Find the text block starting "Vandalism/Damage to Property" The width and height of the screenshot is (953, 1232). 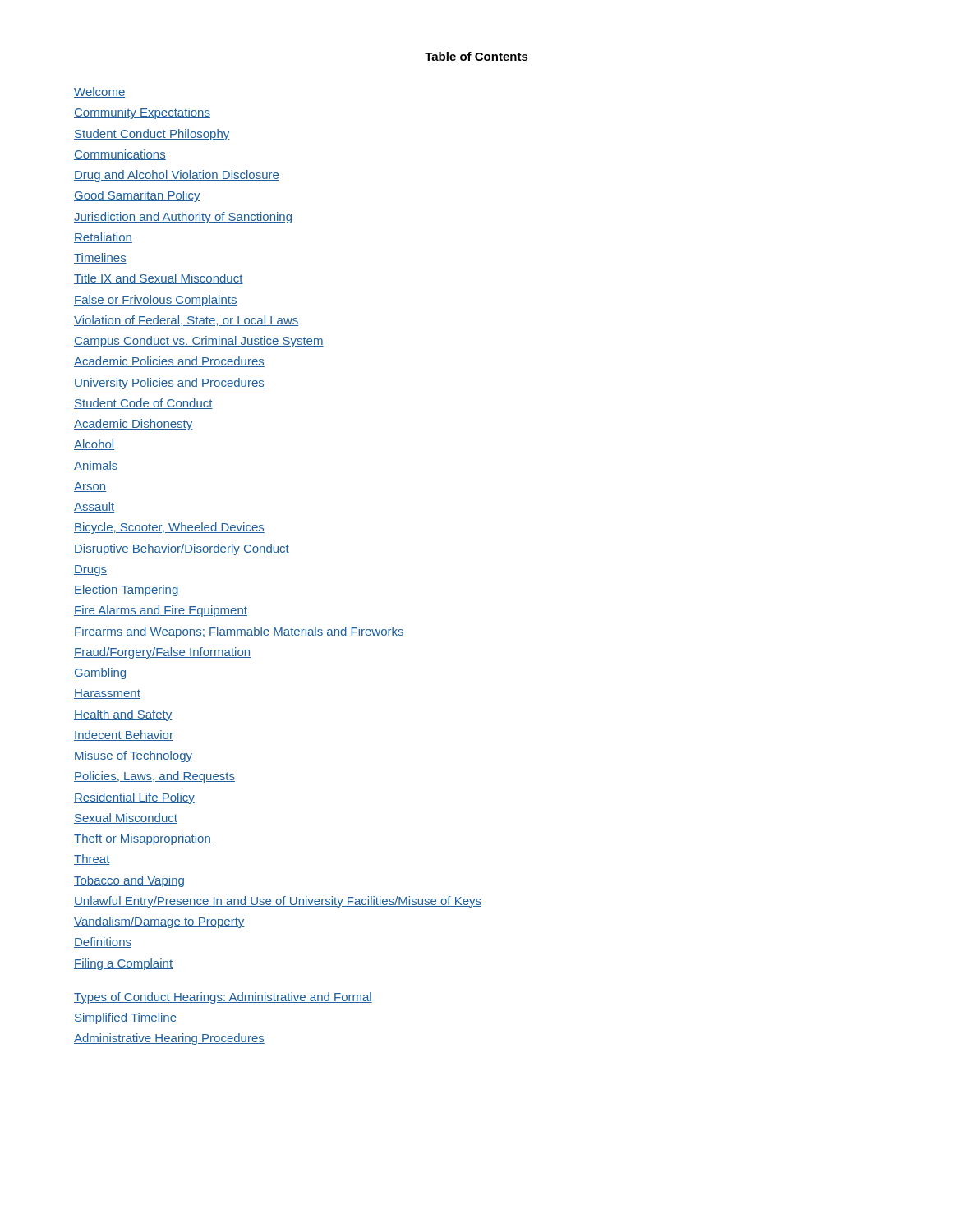pos(159,921)
